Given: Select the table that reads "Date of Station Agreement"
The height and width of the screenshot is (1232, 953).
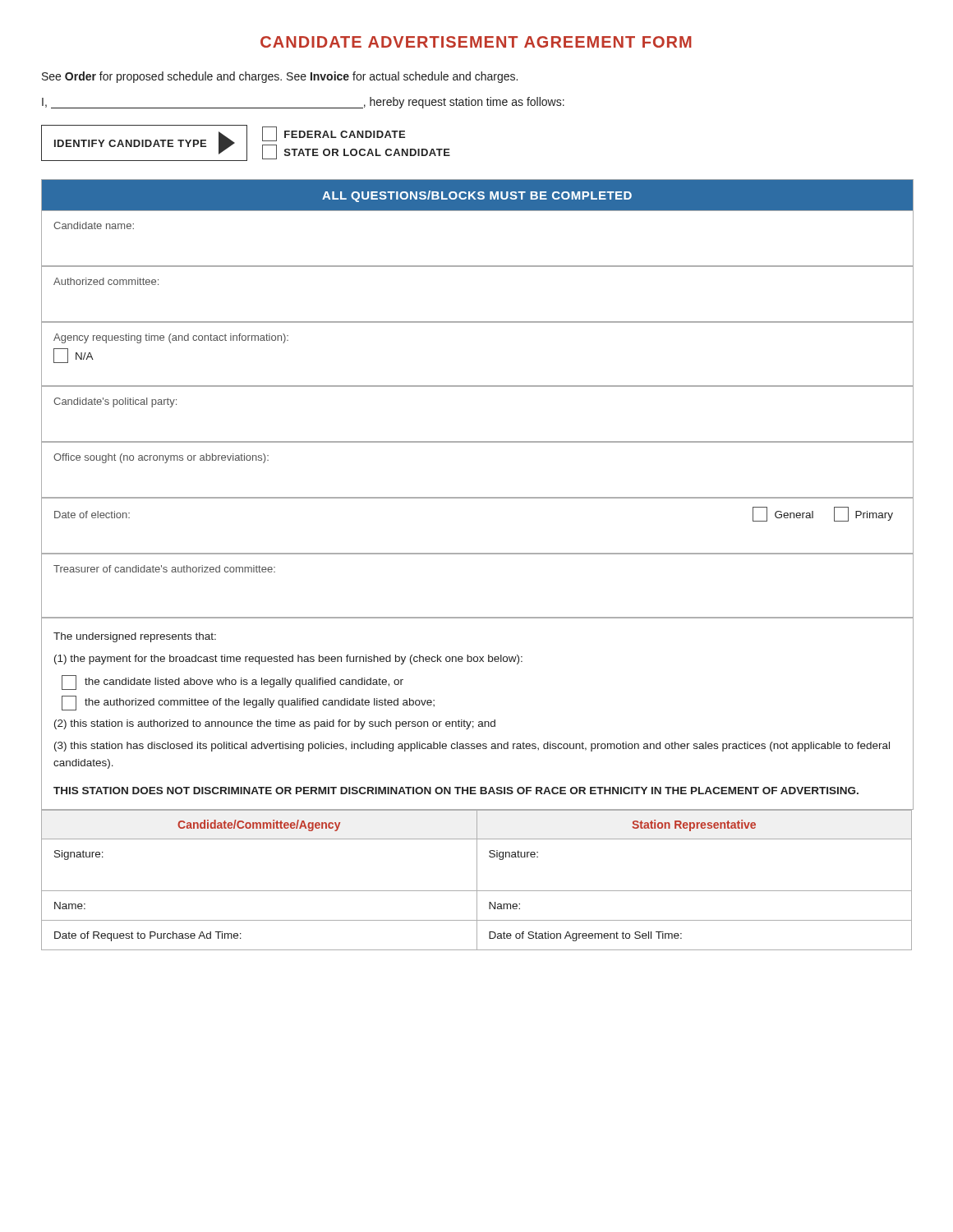Looking at the screenshot, I should click(476, 880).
